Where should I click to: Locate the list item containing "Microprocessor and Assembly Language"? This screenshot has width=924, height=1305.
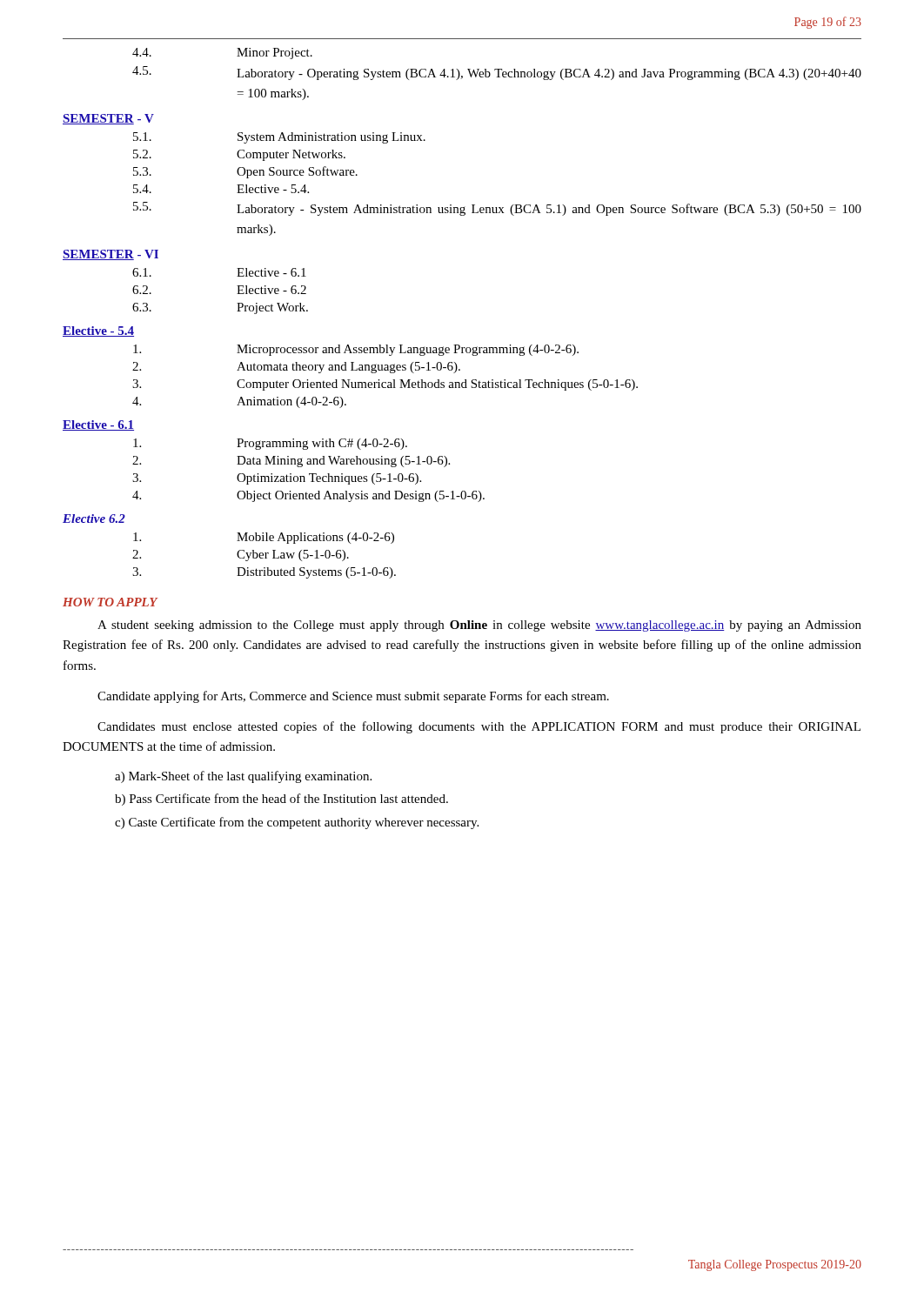coord(321,349)
